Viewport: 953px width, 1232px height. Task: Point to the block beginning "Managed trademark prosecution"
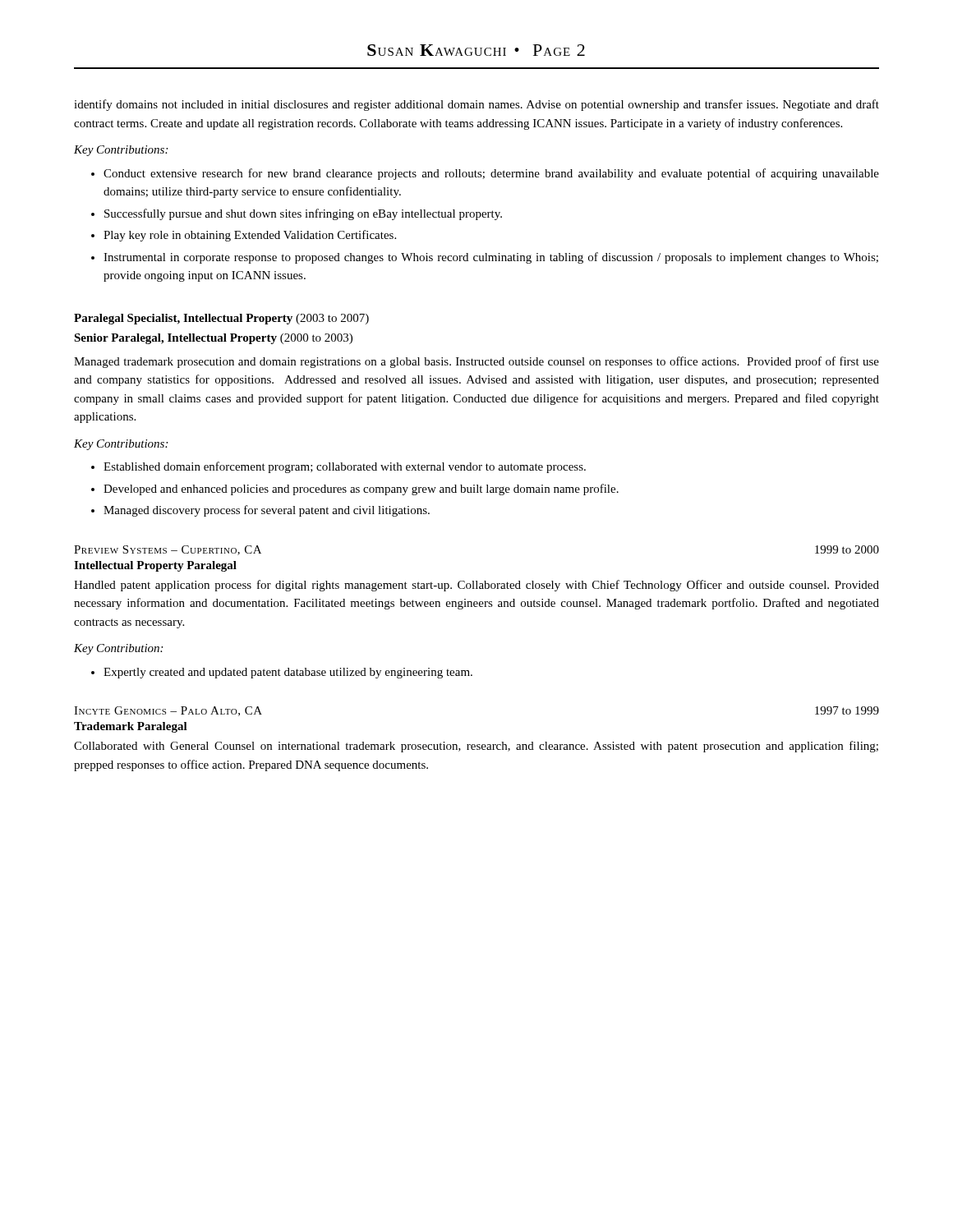pyautogui.click(x=476, y=389)
